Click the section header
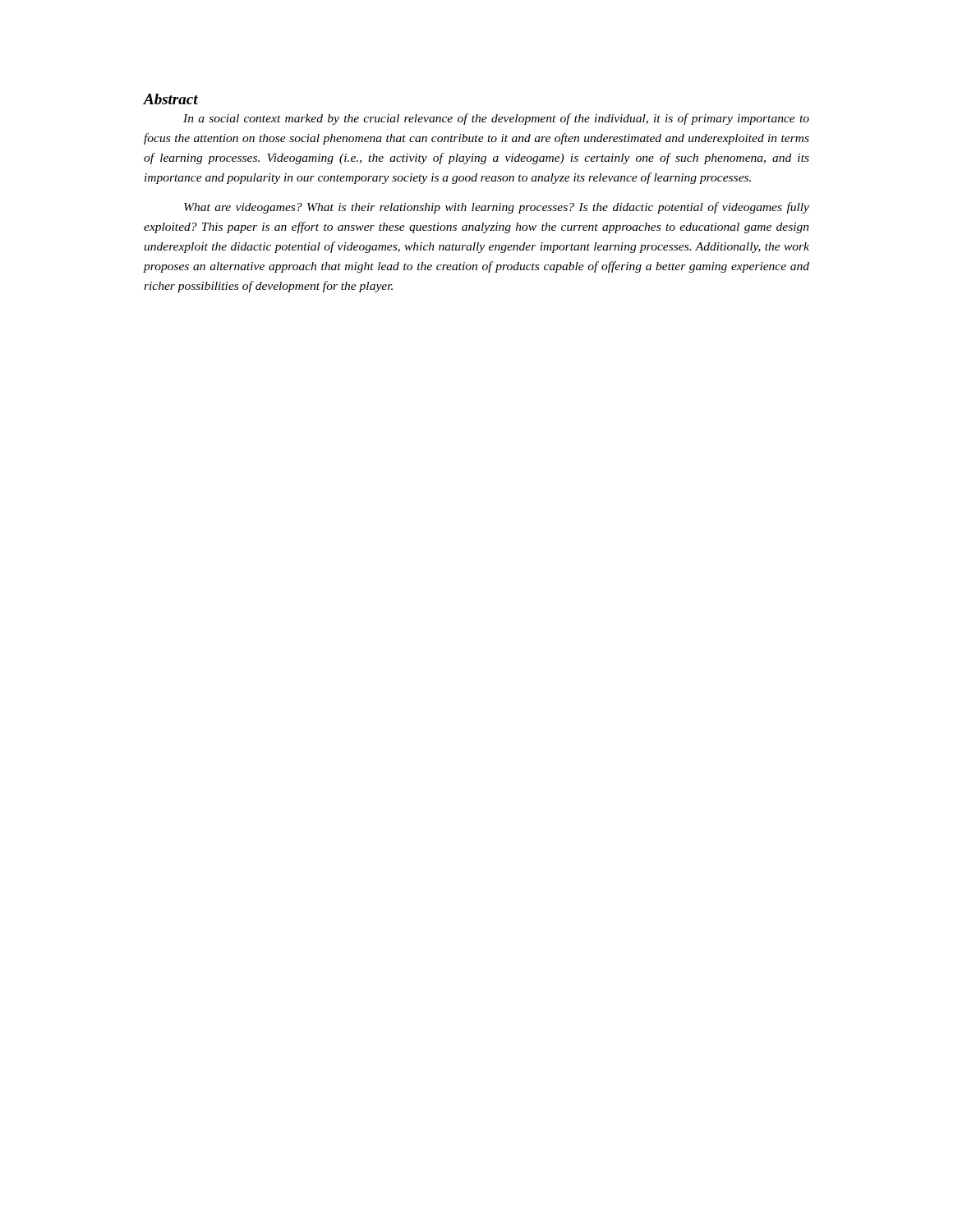 click(x=171, y=99)
